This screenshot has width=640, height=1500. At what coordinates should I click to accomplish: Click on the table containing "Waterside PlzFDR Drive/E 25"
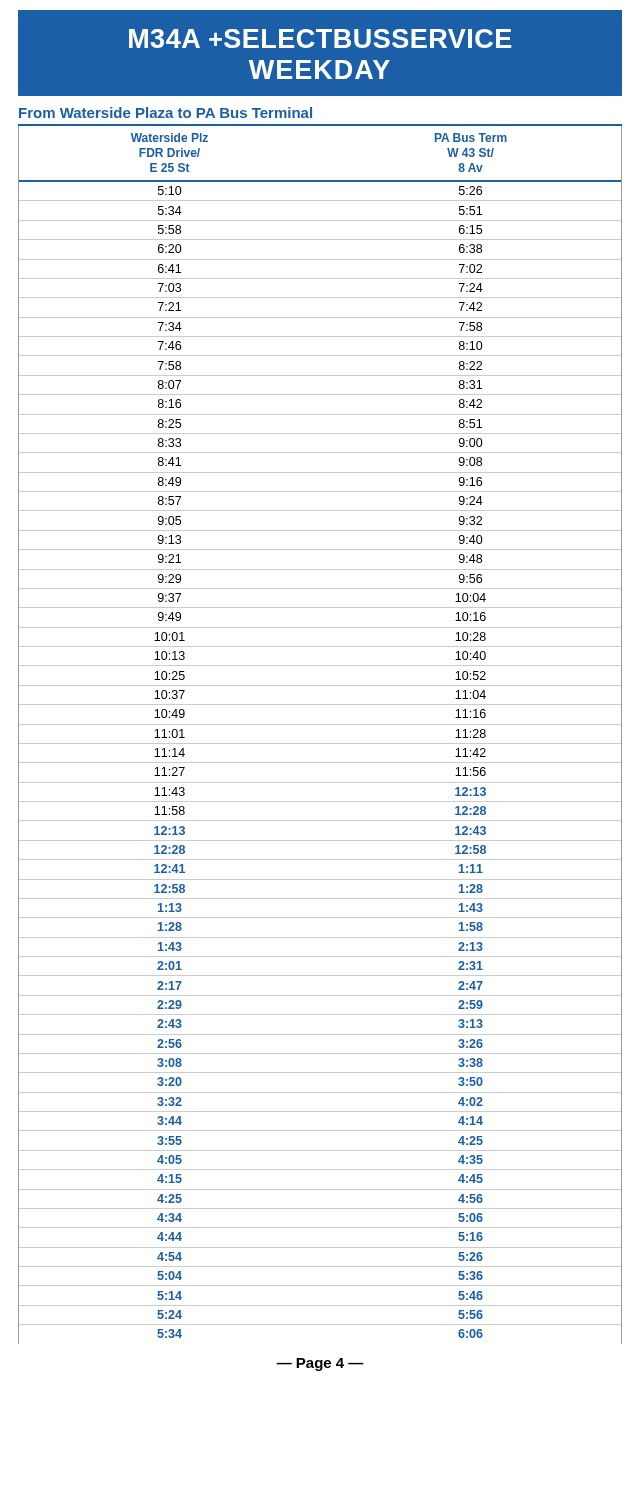(320, 735)
